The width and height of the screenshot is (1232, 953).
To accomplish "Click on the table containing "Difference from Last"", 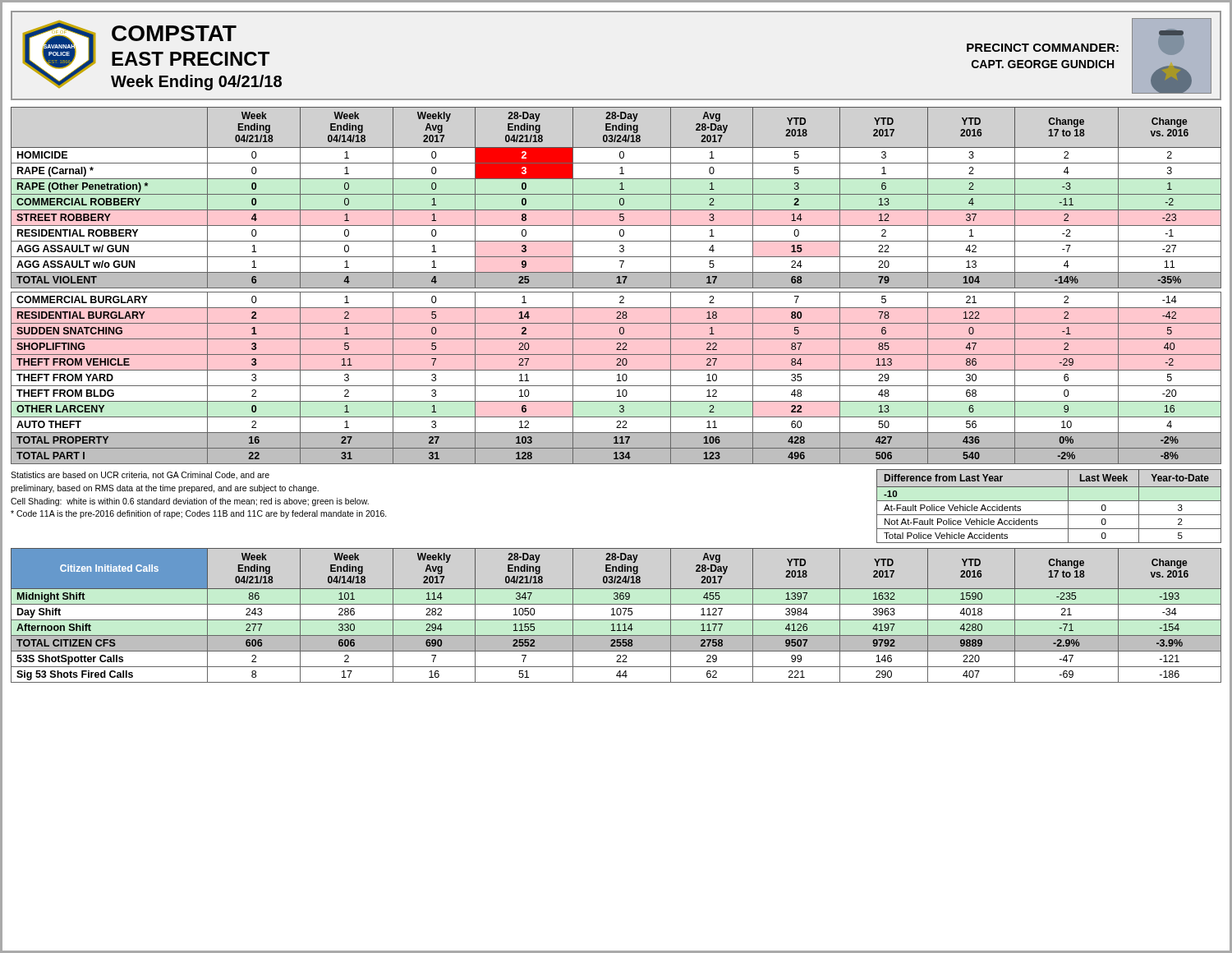I will point(1049,506).
